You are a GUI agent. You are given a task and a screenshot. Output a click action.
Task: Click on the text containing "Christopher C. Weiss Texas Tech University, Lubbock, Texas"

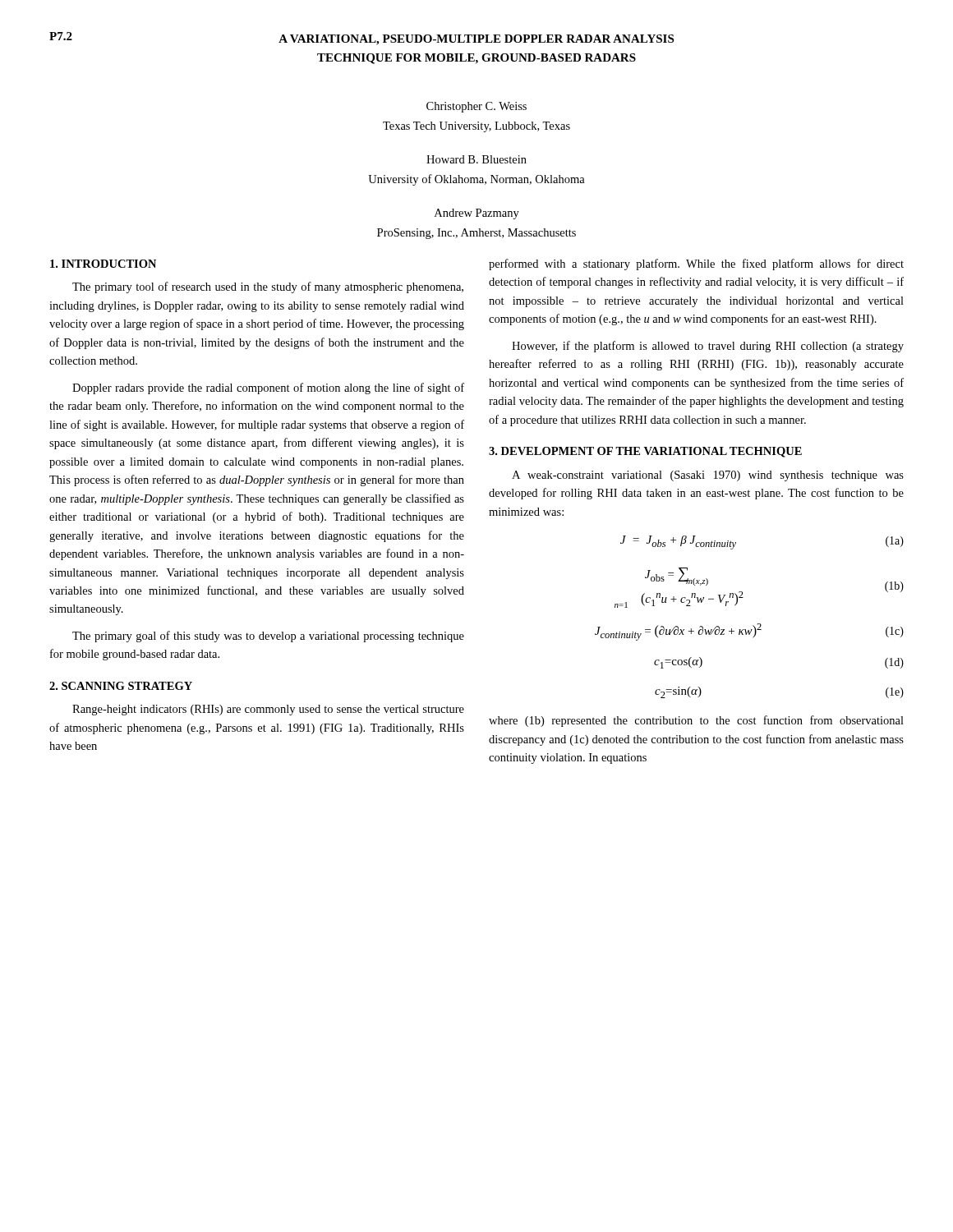pyautogui.click(x=476, y=116)
